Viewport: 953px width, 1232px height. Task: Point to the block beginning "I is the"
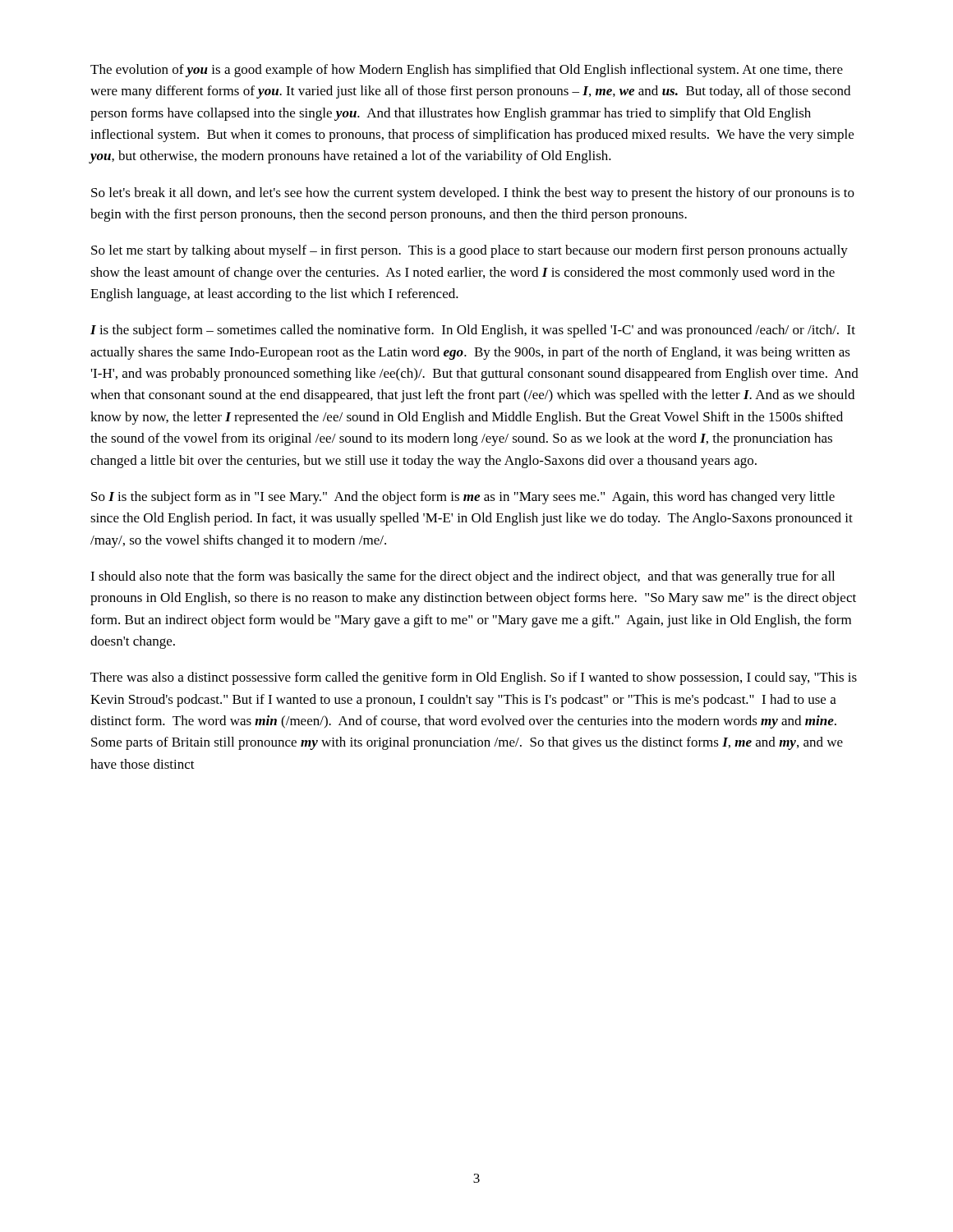(476, 396)
